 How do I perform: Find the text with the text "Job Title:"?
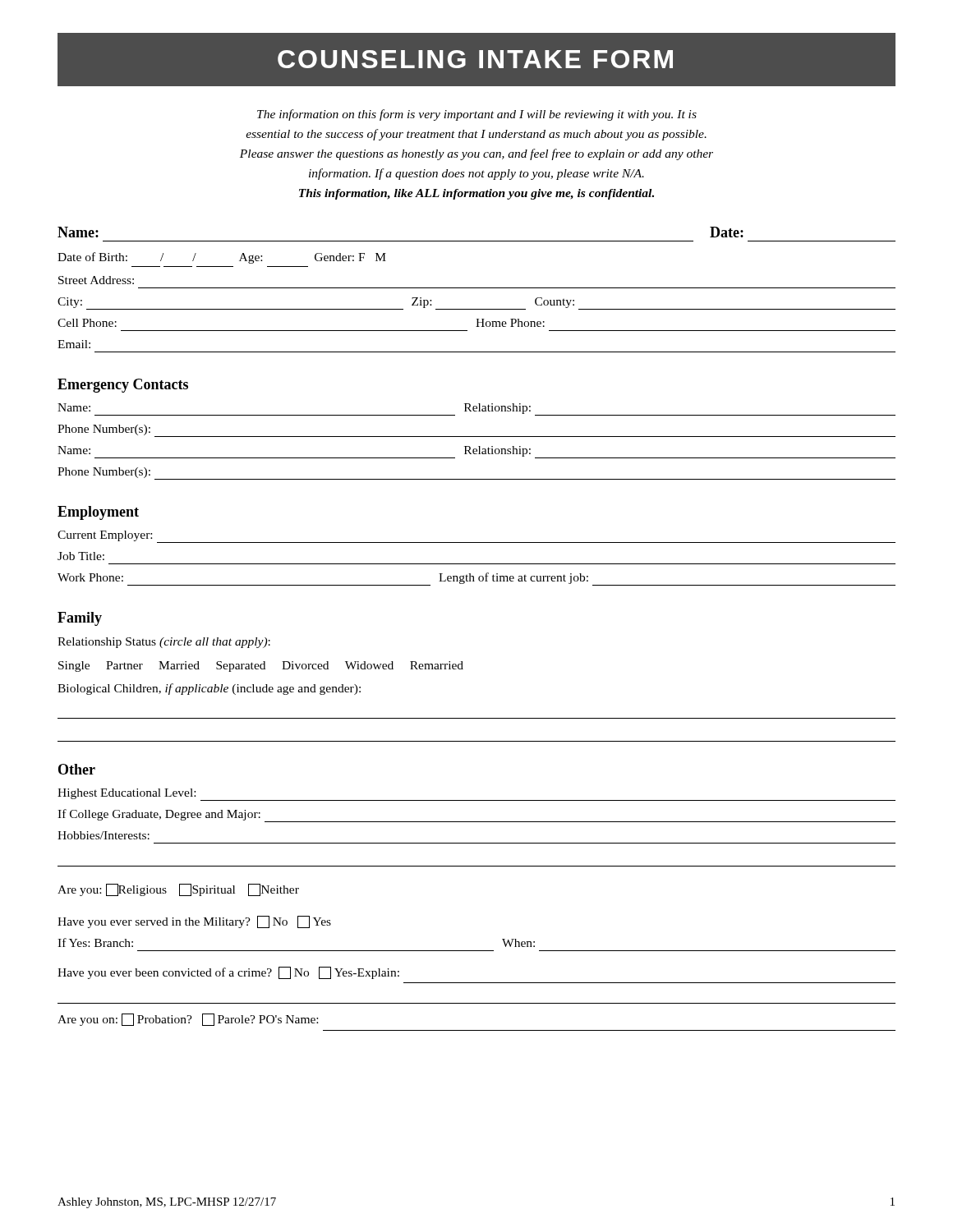pos(476,557)
